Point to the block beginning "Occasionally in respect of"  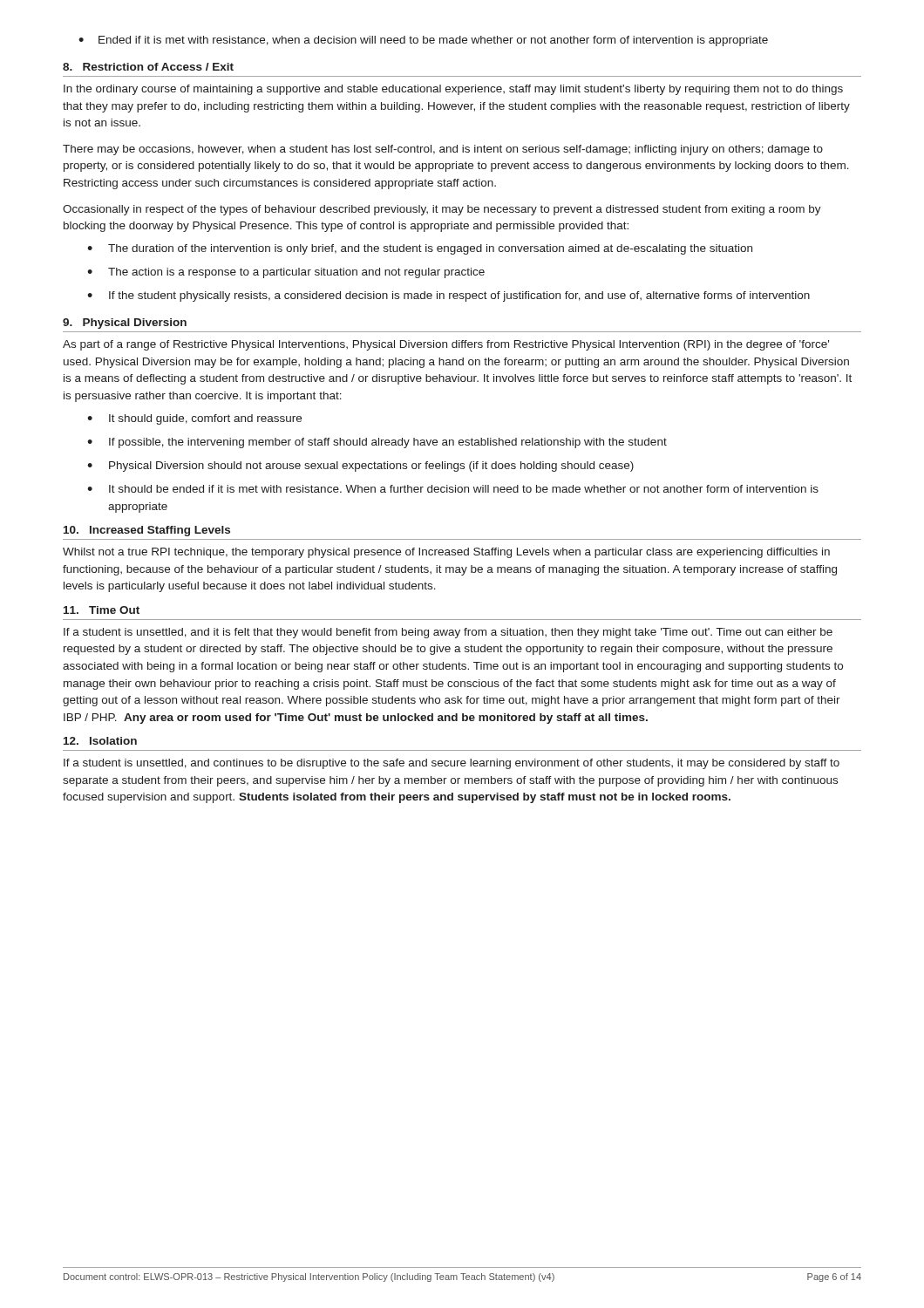[x=442, y=217]
